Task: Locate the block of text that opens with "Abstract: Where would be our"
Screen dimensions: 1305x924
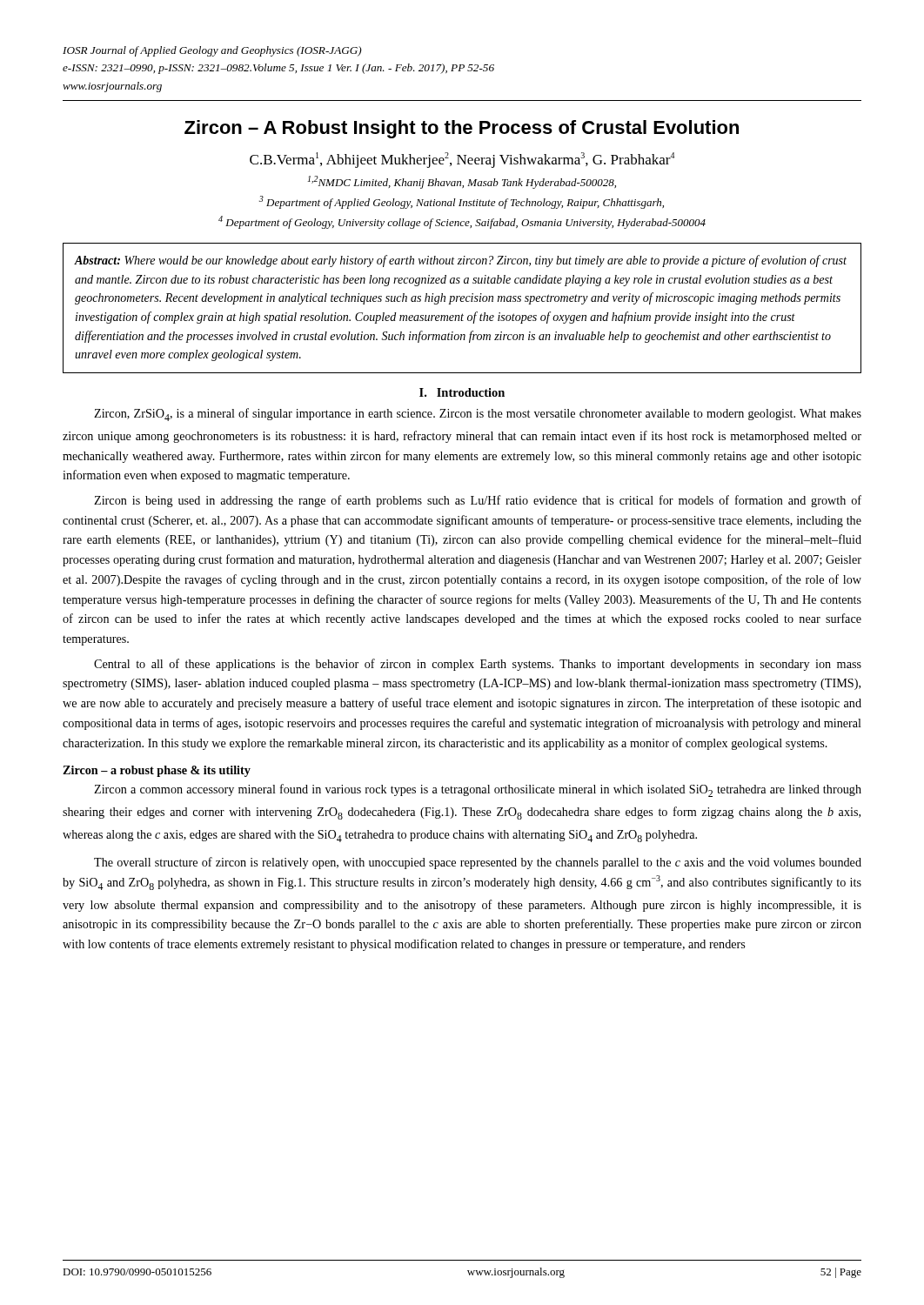Action: point(461,308)
